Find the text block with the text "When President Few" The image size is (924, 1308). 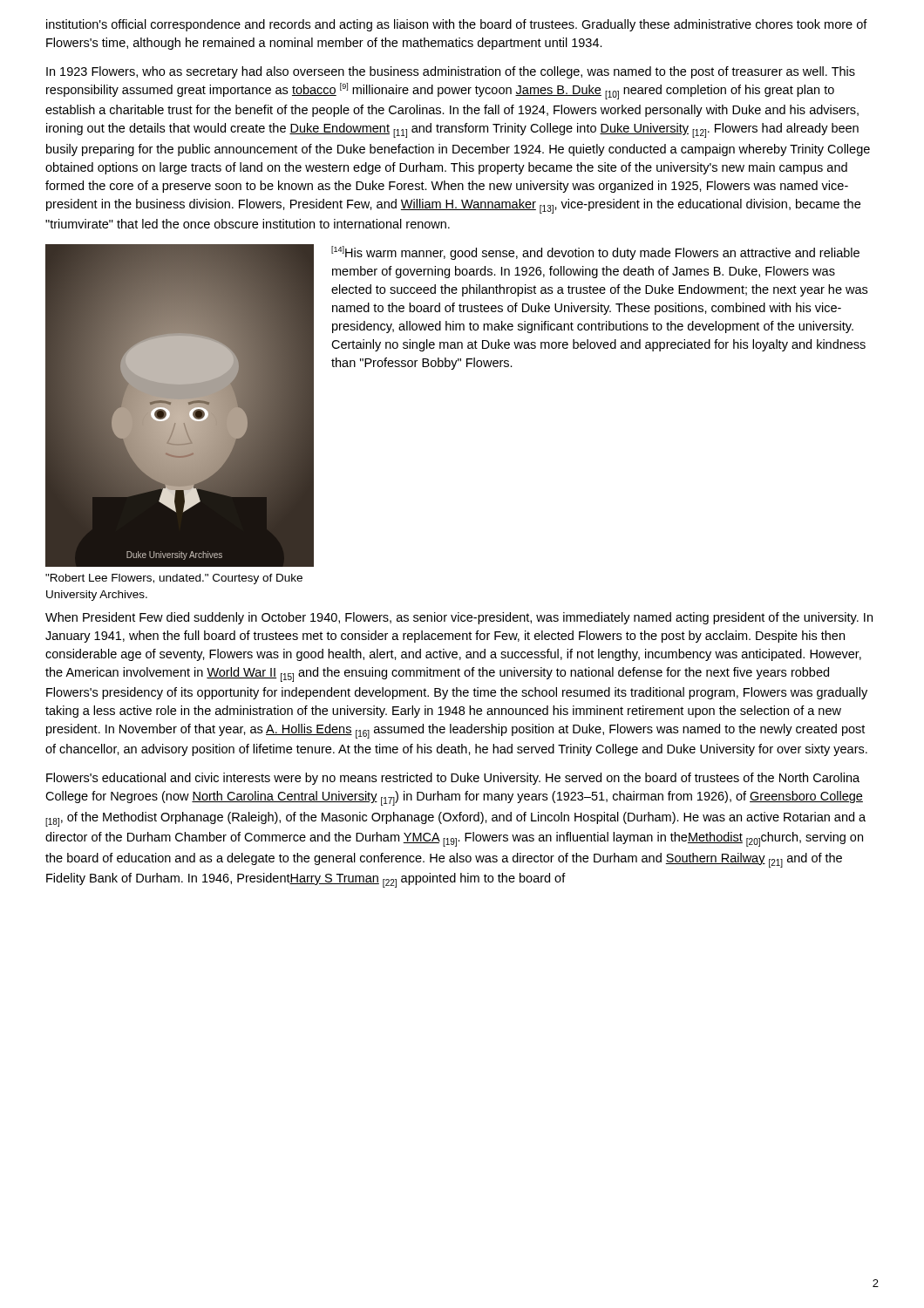459,683
